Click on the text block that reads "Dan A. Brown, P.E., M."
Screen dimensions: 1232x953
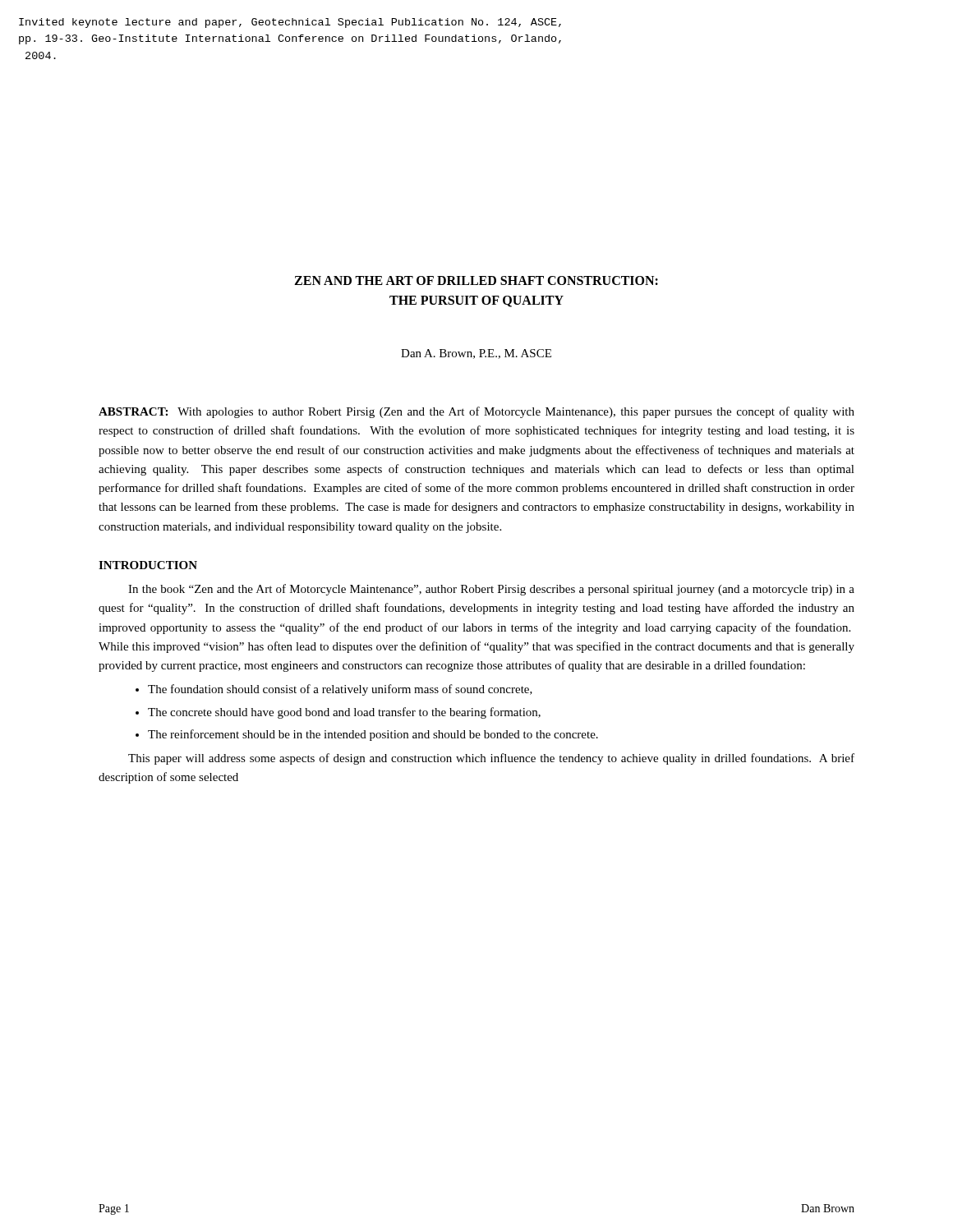coord(476,353)
